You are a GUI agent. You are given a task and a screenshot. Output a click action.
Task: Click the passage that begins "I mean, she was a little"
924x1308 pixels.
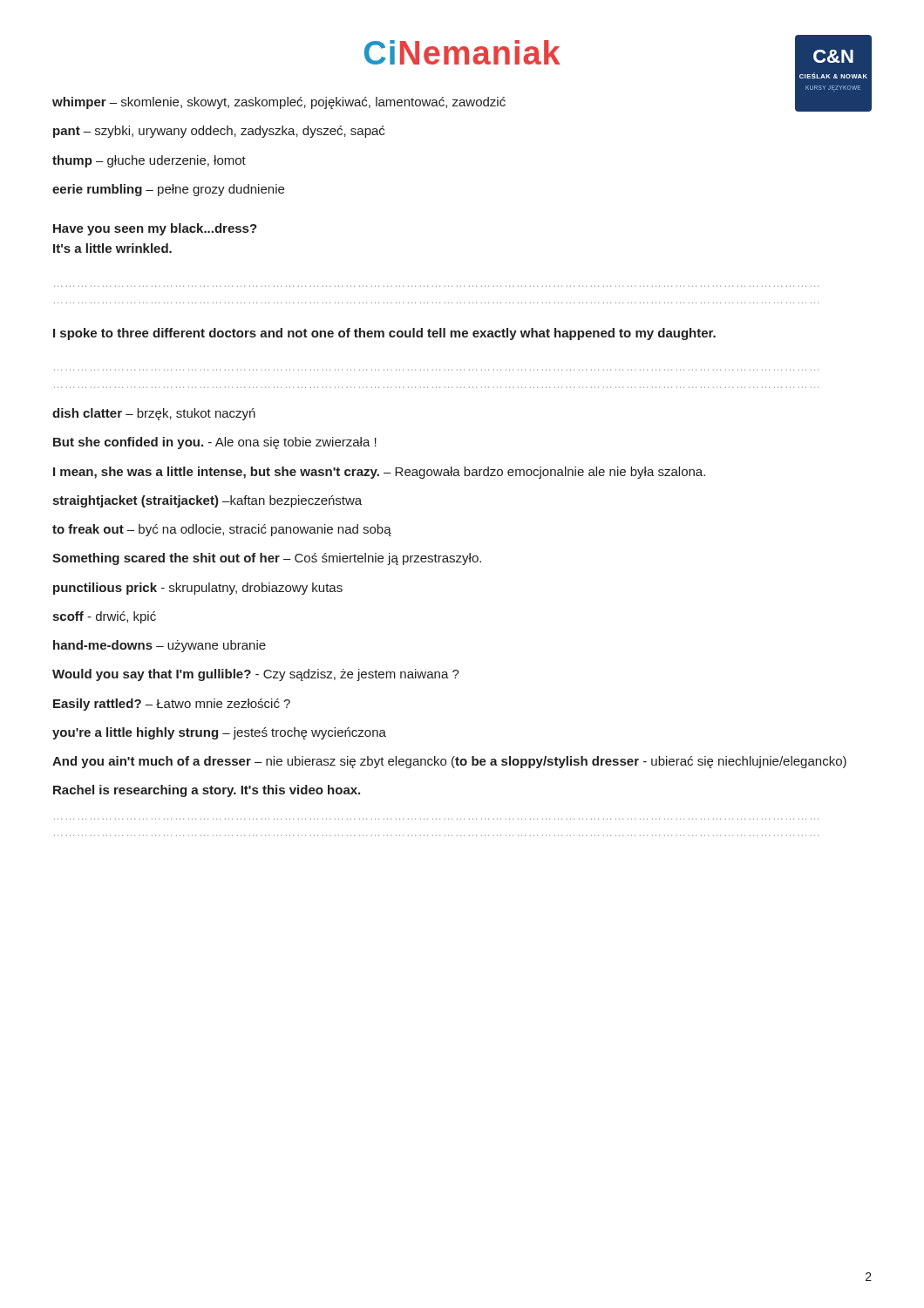(x=379, y=471)
